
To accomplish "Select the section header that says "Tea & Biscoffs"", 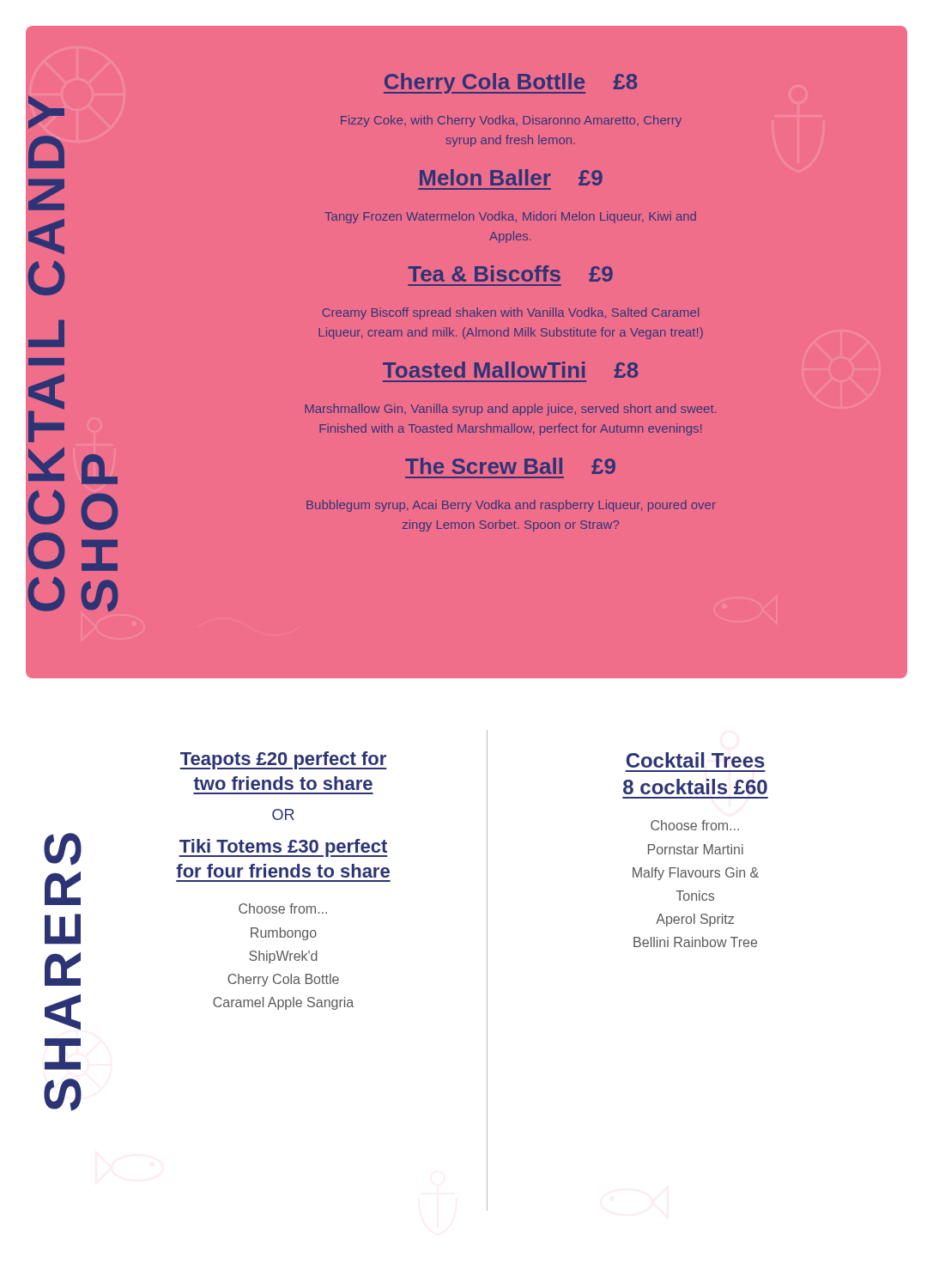I will point(511,274).
